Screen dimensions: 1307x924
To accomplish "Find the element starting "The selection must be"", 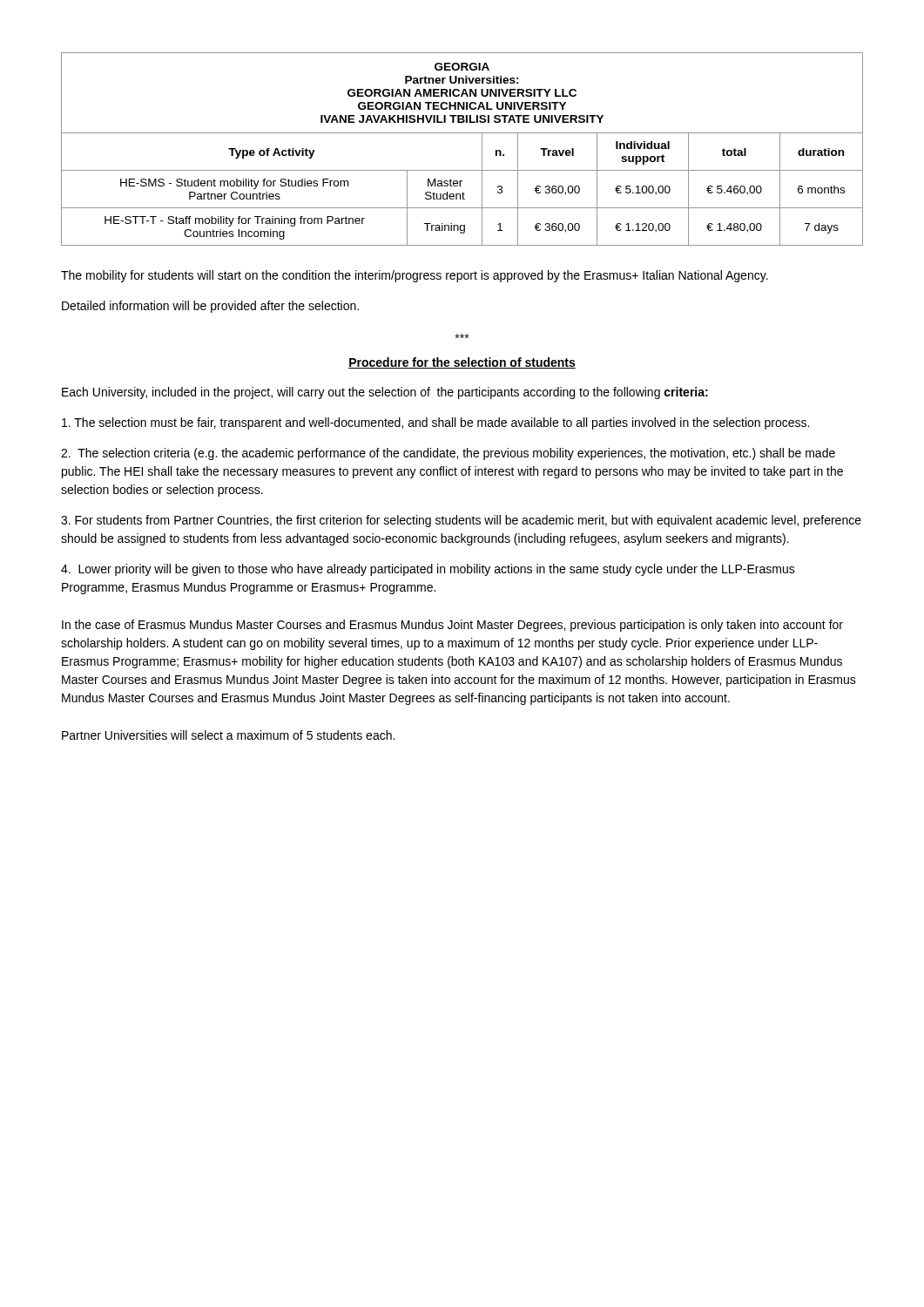I will [x=436, y=423].
